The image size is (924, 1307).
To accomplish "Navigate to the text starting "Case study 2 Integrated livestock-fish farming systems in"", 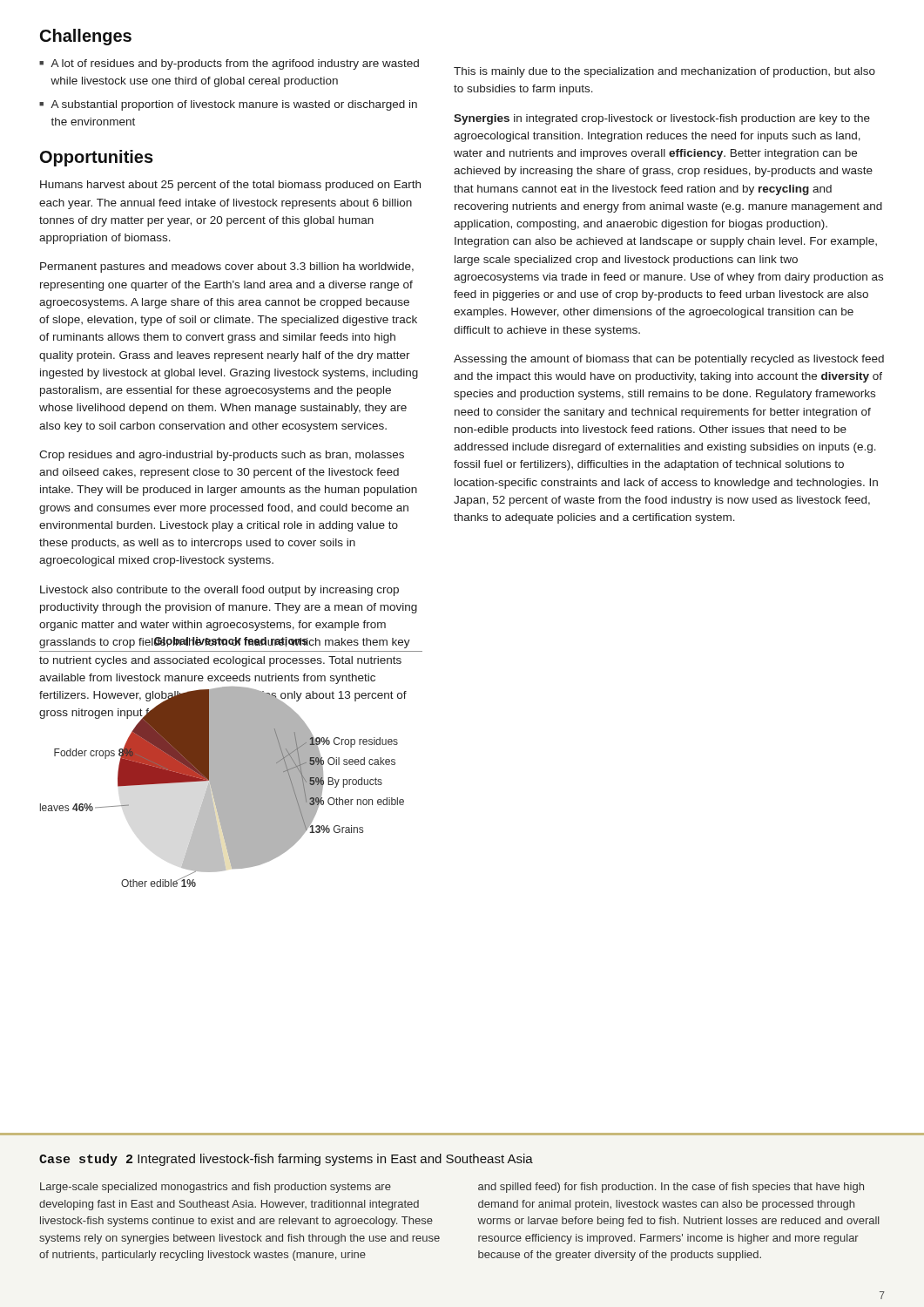I will pyautogui.click(x=286, y=1159).
